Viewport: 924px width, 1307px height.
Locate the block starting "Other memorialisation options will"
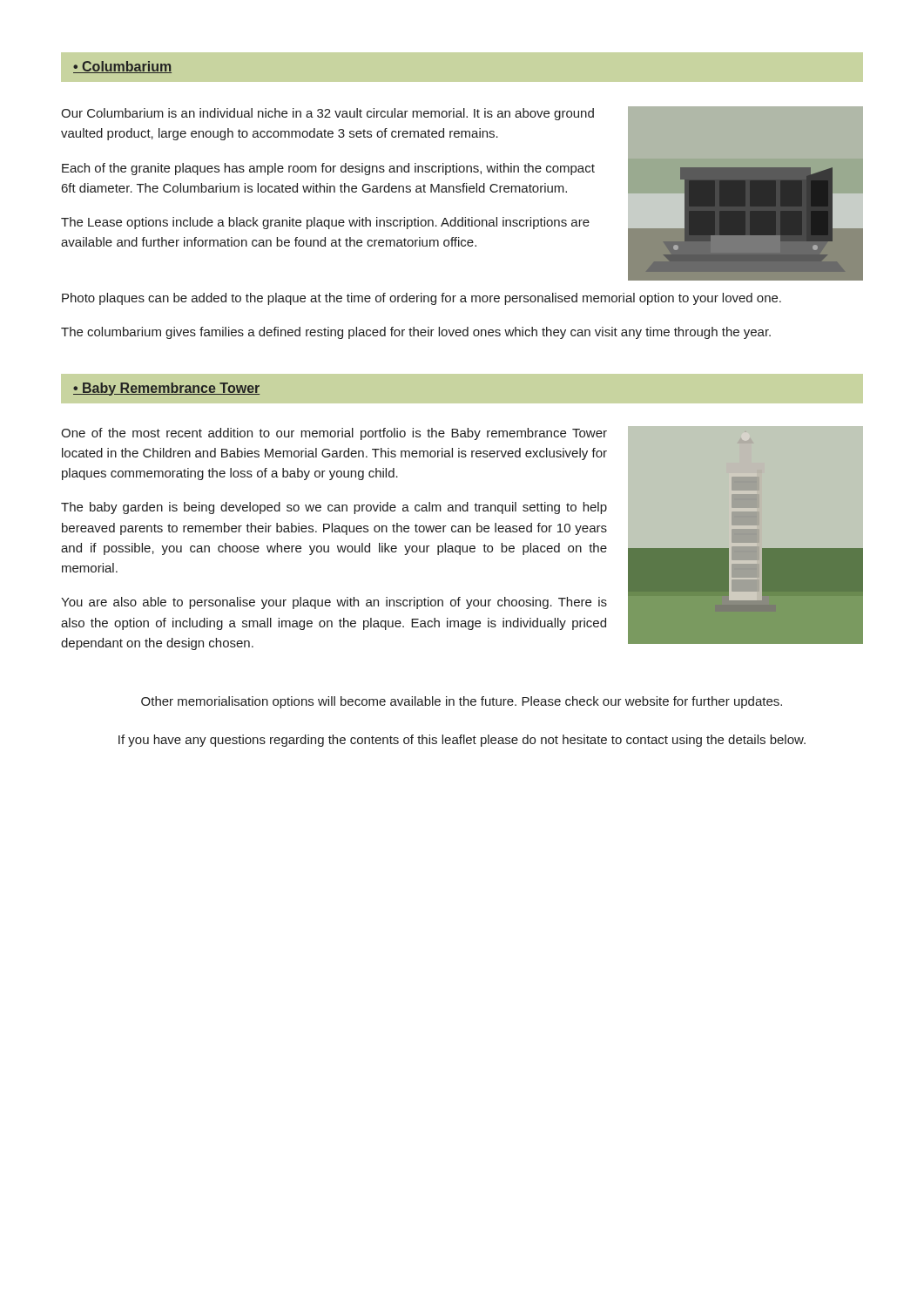tap(462, 701)
